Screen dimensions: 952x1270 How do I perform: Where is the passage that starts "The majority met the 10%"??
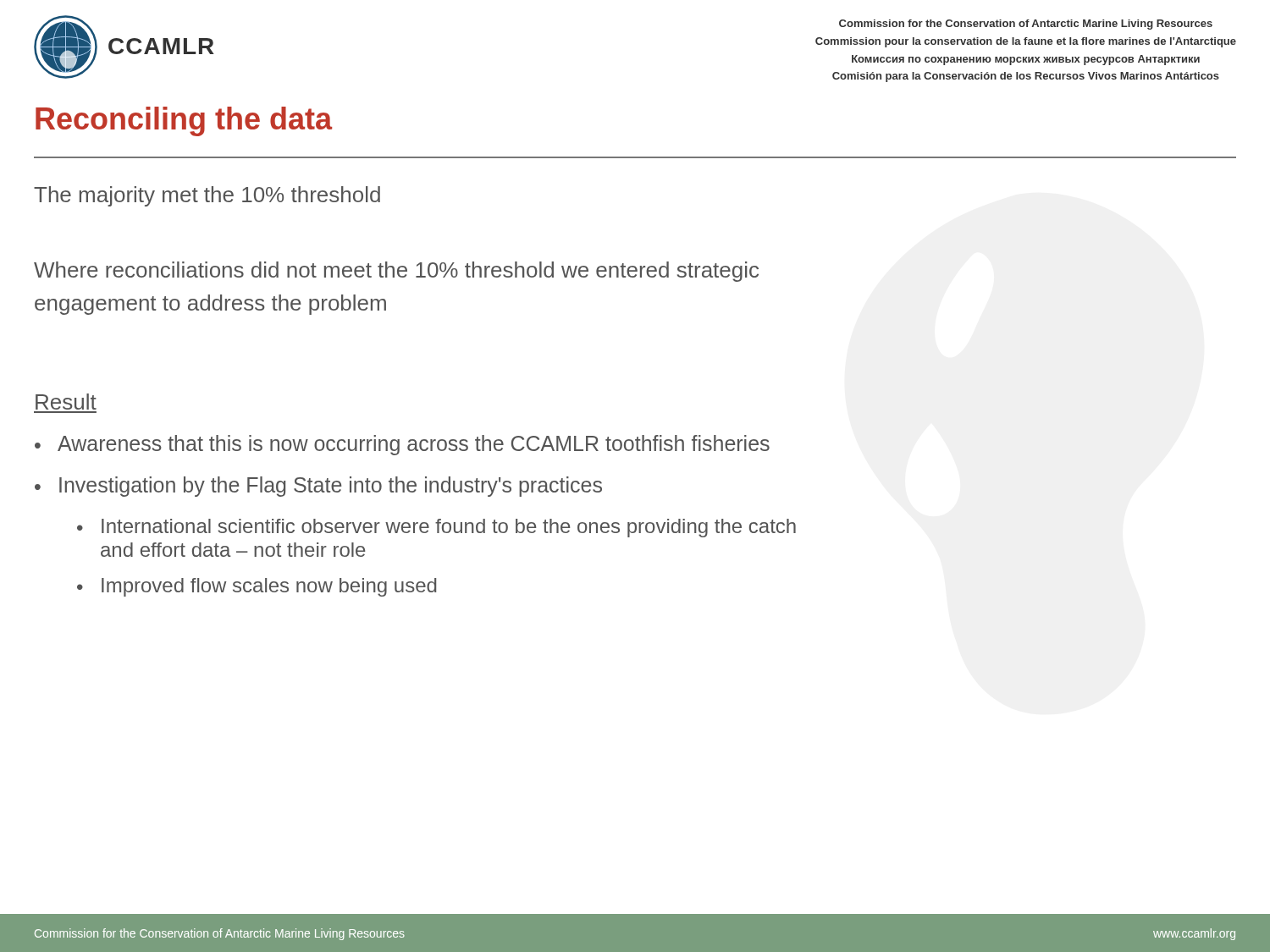tap(208, 195)
